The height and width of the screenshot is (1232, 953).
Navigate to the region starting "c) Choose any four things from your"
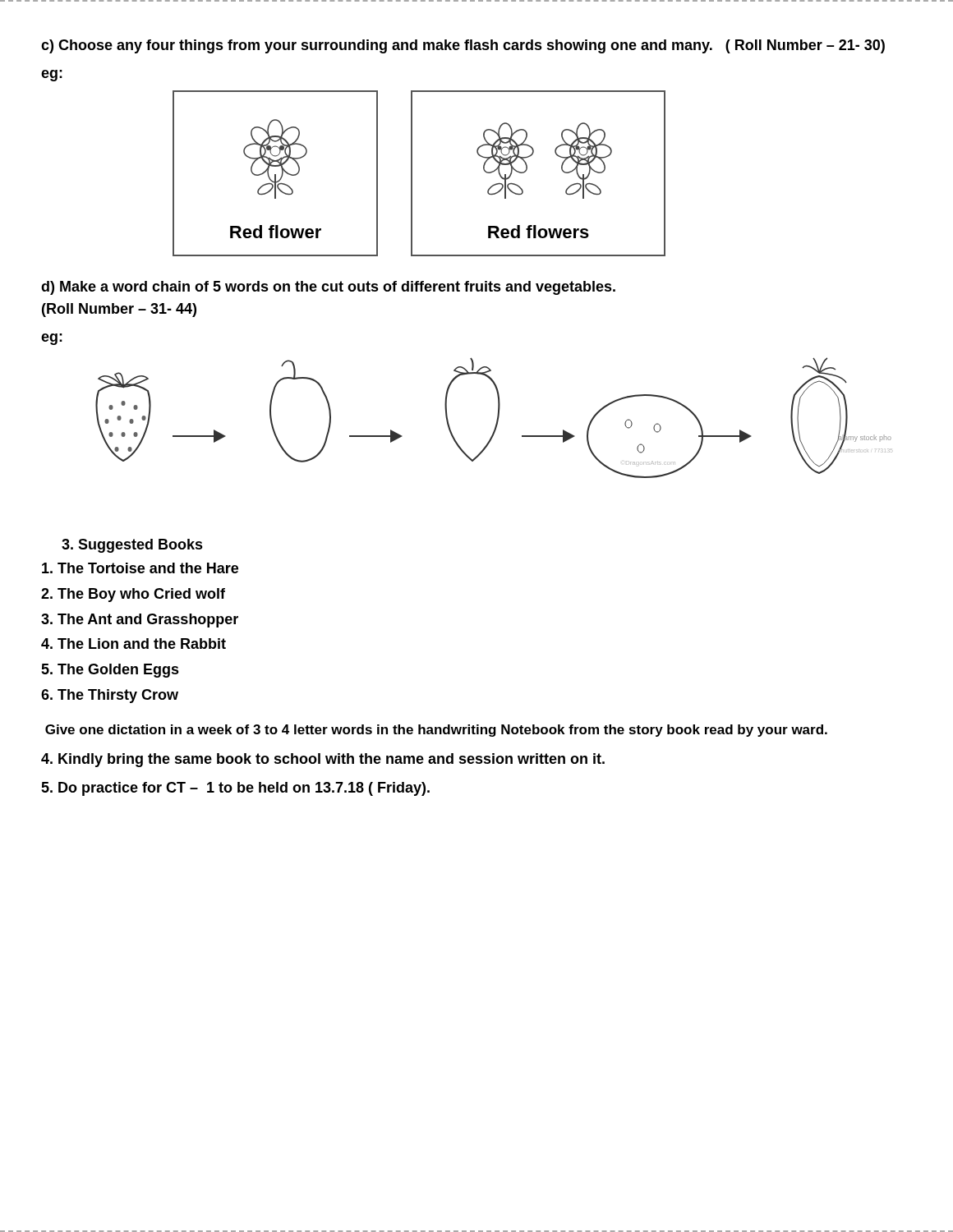(x=463, y=45)
